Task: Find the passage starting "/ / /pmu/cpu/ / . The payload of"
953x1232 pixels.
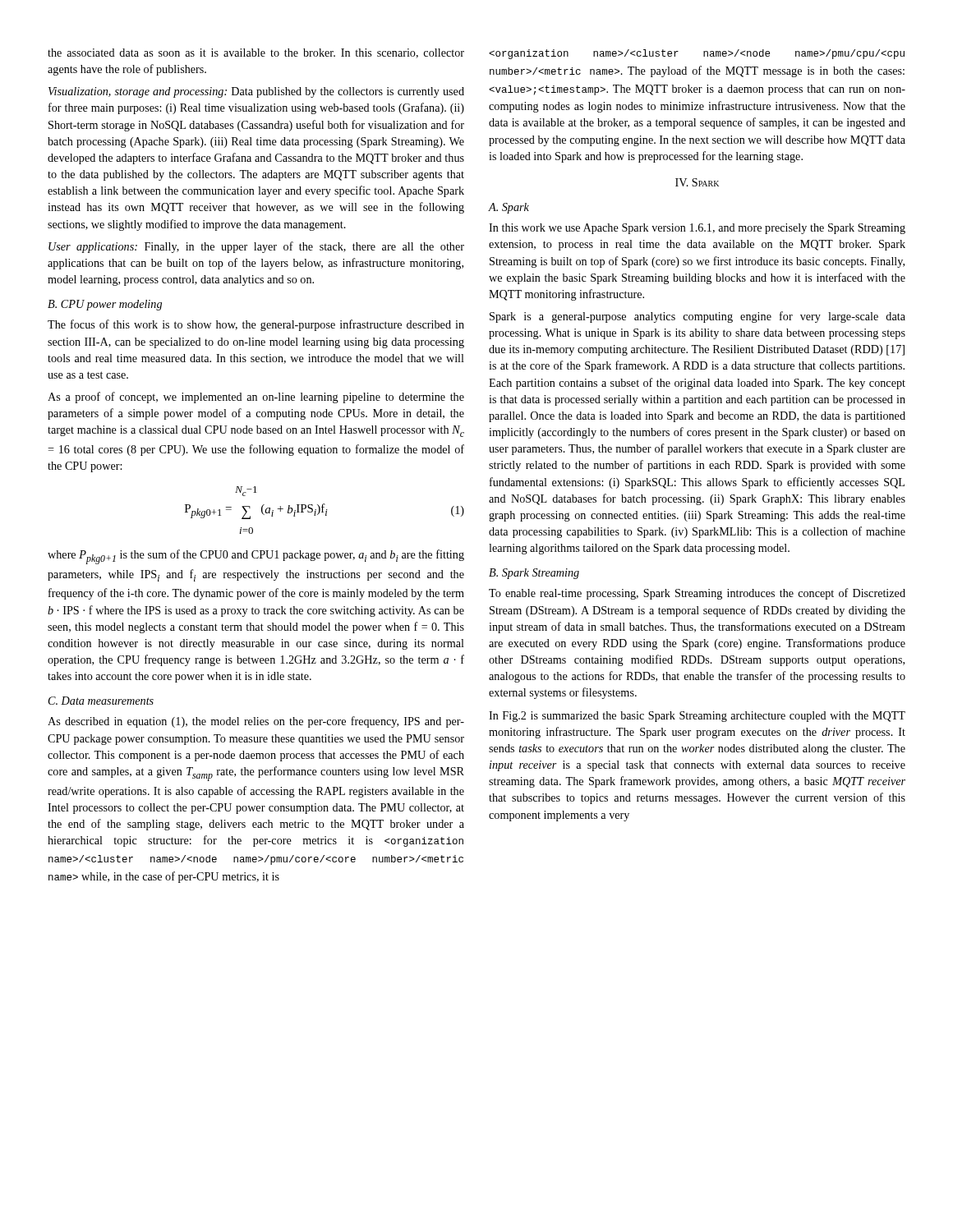Action: pyautogui.click(x=697, y=104)
